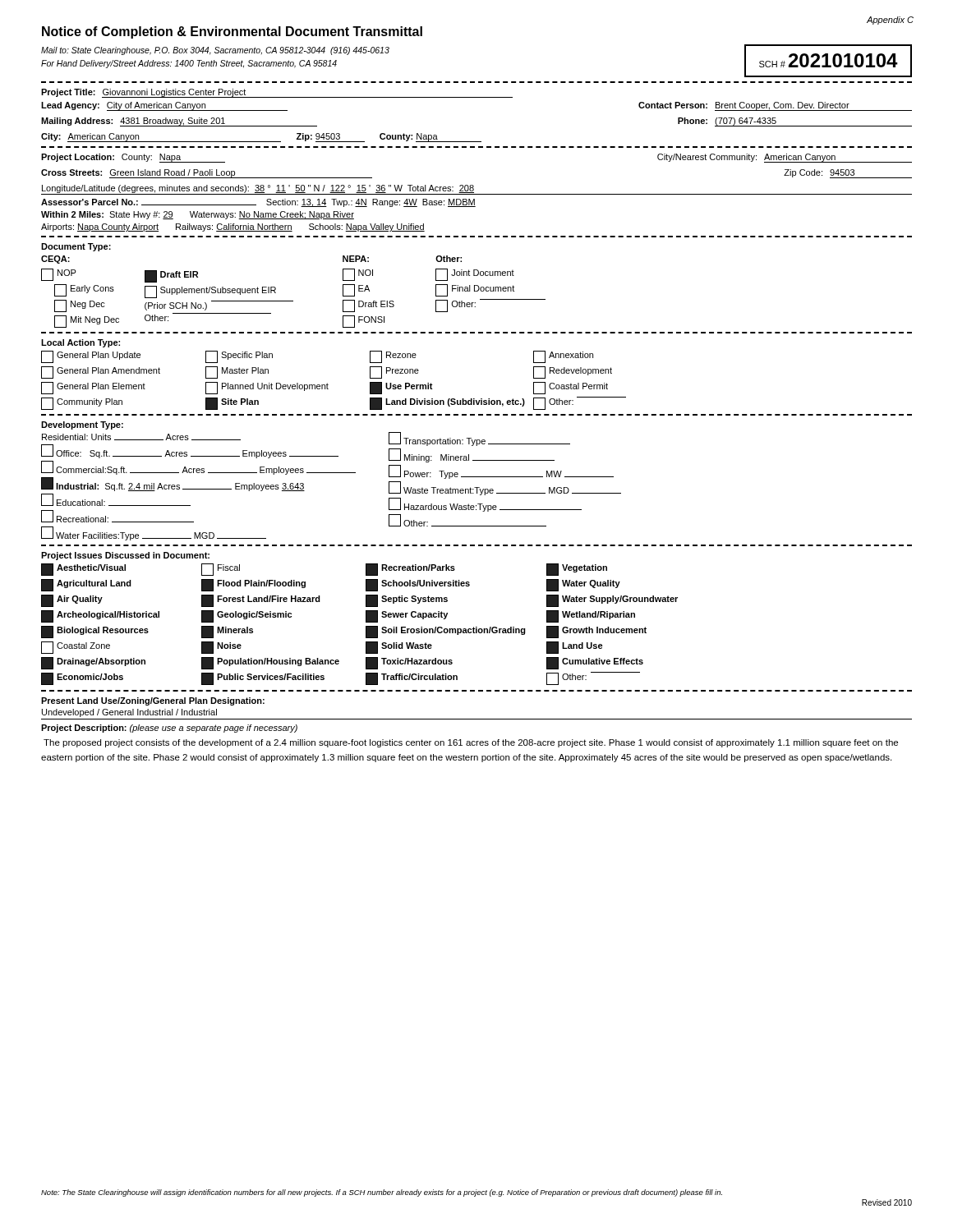Screen dimensions: 1232x953
Task: Click on the block starting "Within 2 Miles:"
Action: click(x=198, y=214)
